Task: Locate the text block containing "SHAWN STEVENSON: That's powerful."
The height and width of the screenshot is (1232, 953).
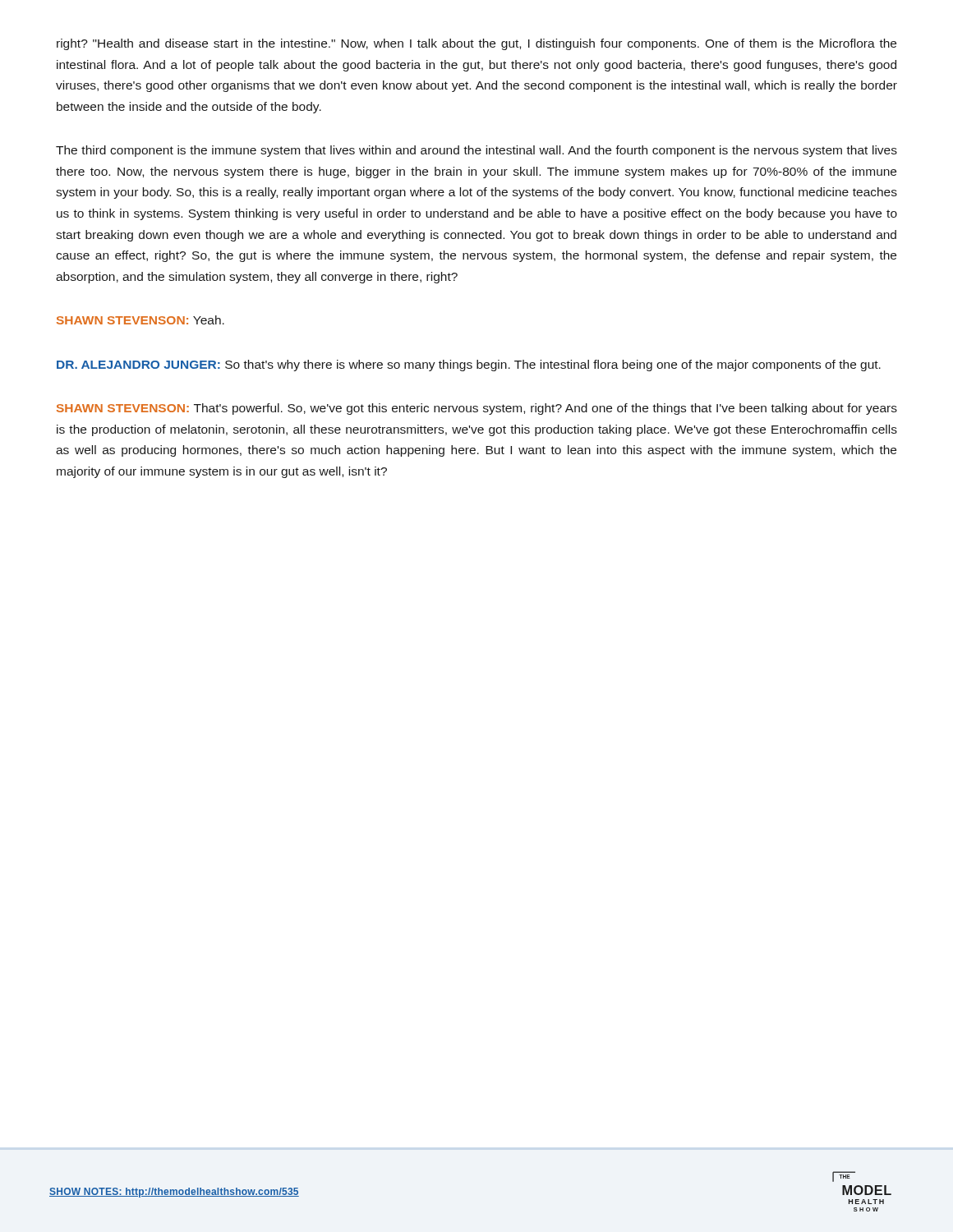Action: pos(476,440)
